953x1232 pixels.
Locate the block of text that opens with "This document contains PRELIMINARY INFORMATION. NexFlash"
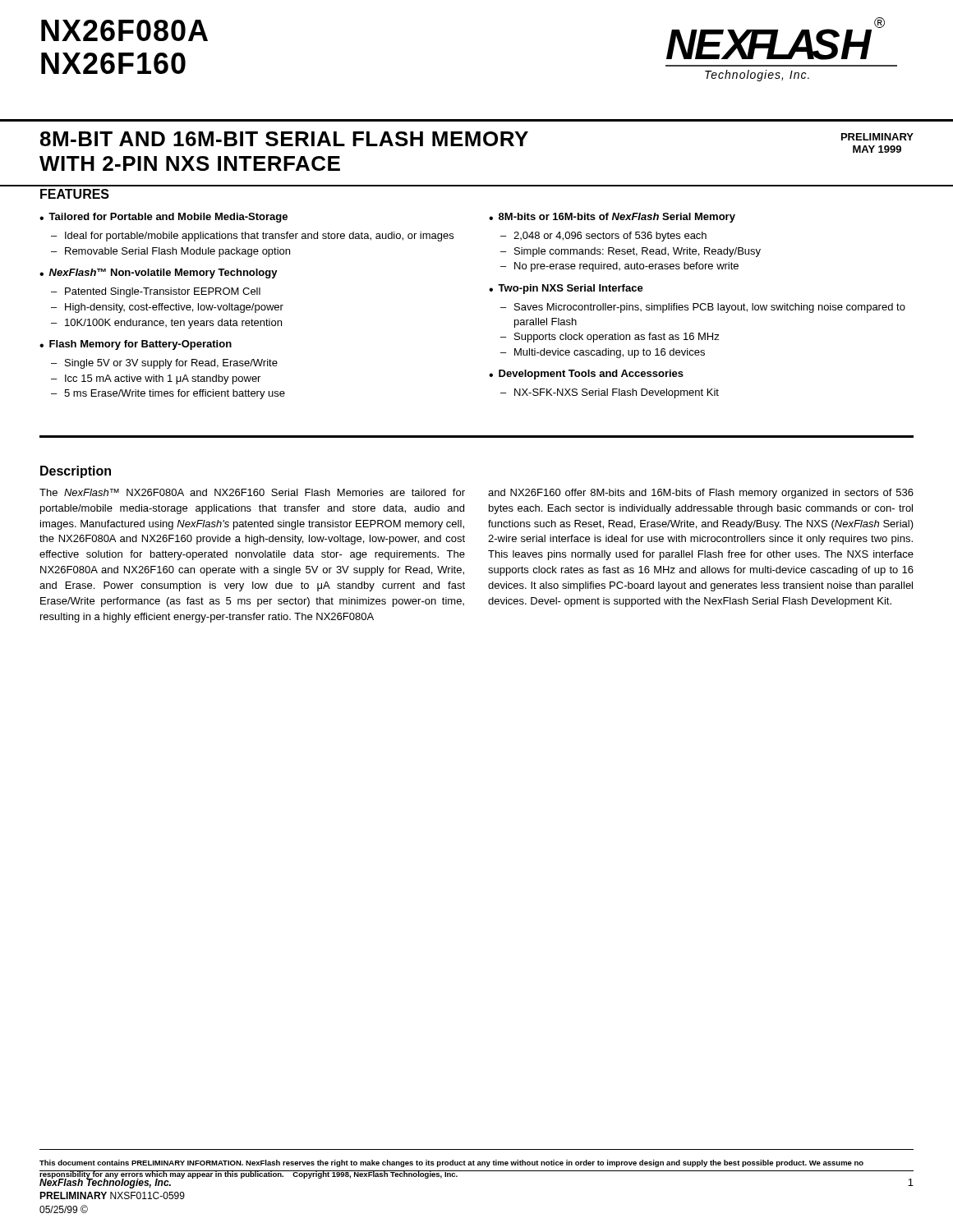[451, 1168]
